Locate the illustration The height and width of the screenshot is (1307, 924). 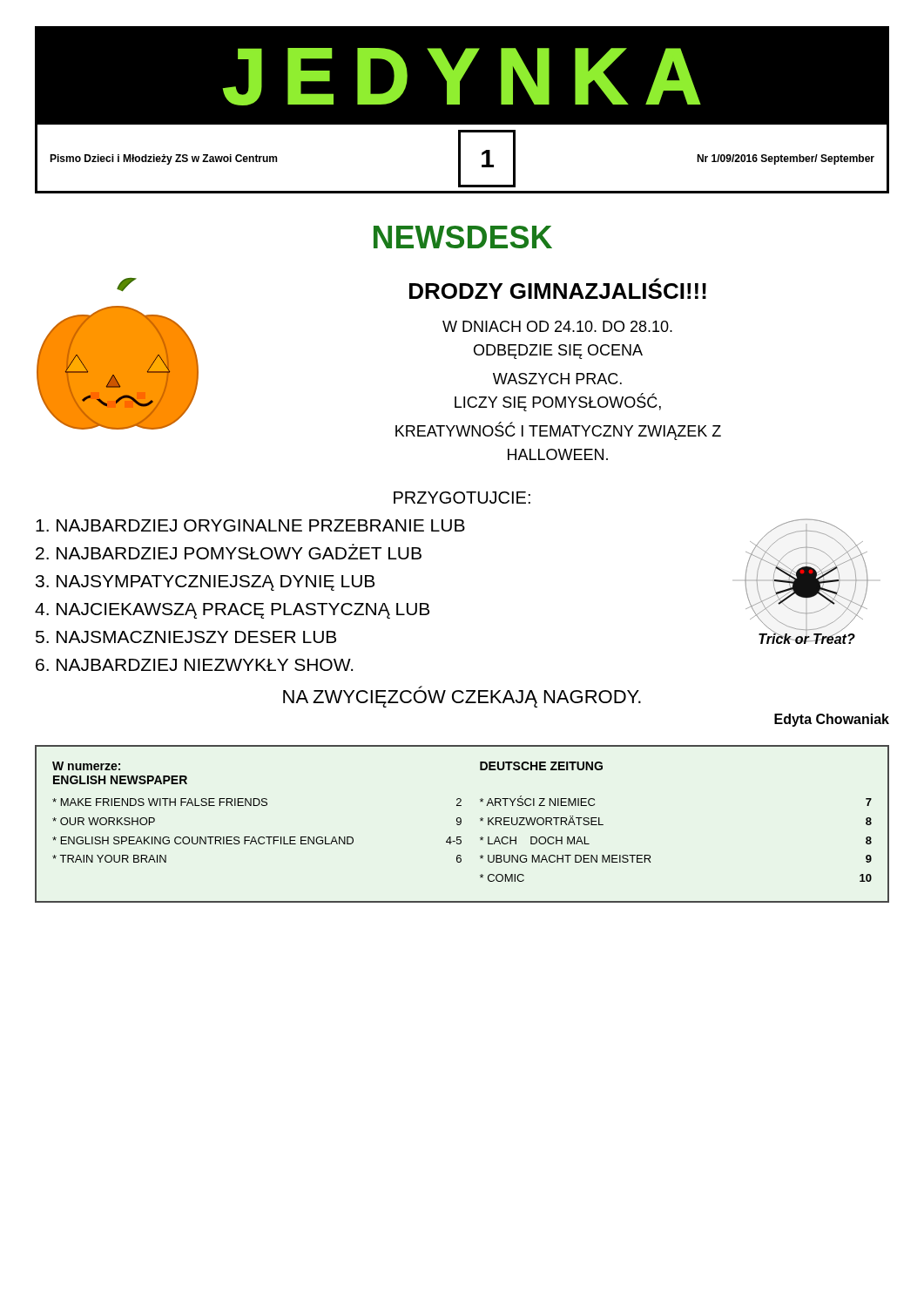point(806,586)
